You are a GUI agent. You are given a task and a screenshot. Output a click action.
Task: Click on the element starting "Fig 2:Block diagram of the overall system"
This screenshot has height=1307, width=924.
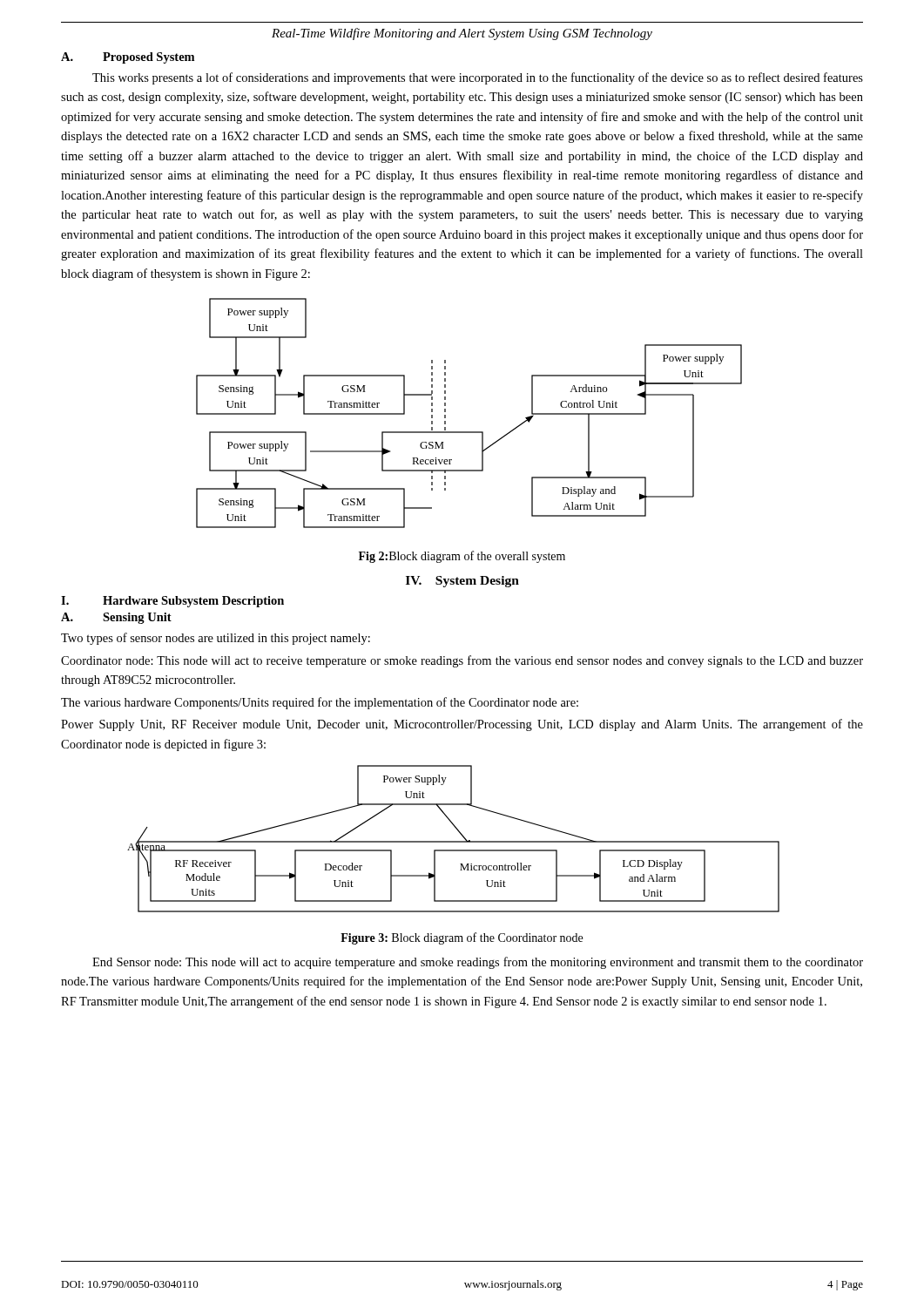pos(462,557)
